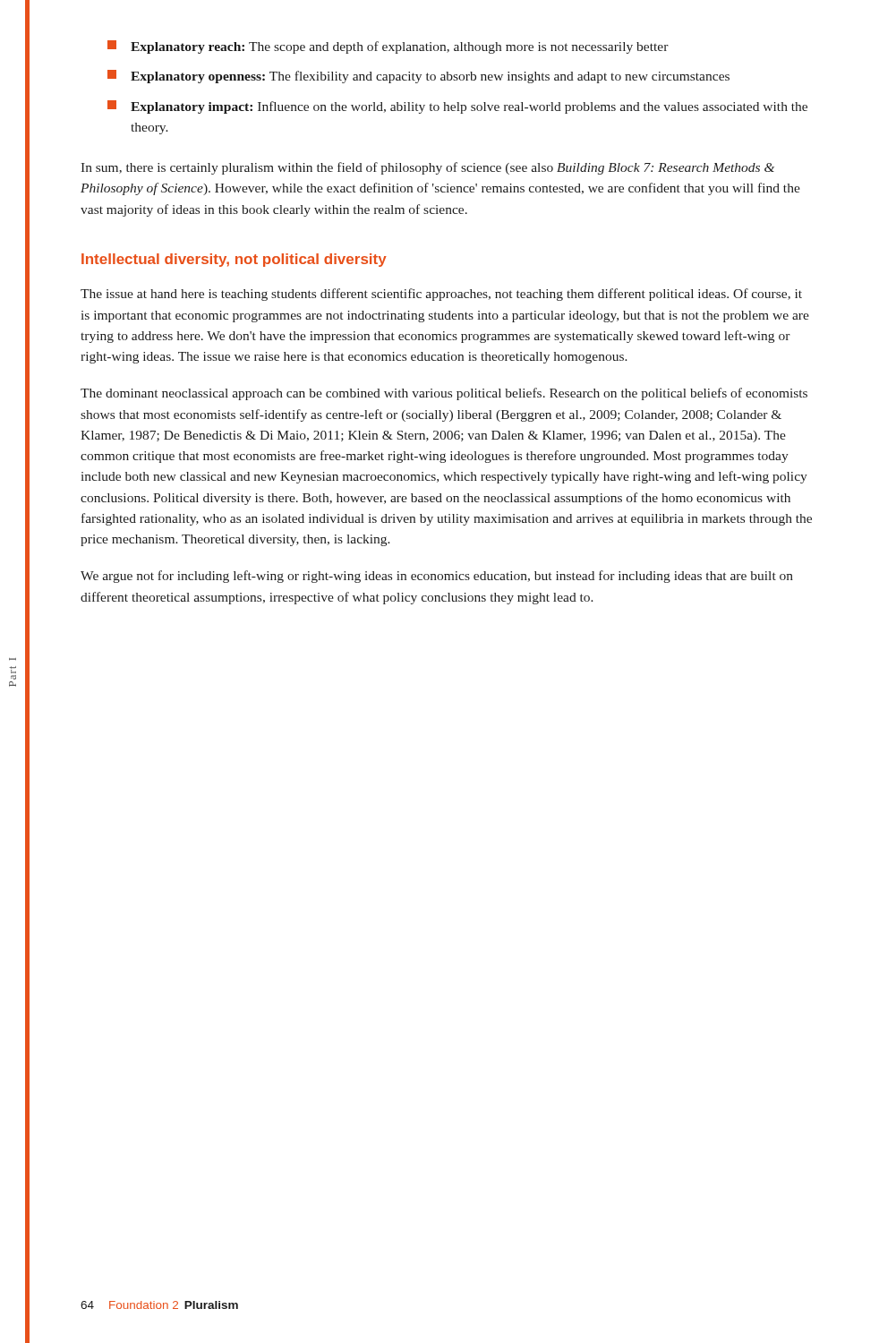Select the list item that says "Explanatory openness: The flexibility and capacity"
This screenshot has height=1343, width=896.
coord(461,76)
